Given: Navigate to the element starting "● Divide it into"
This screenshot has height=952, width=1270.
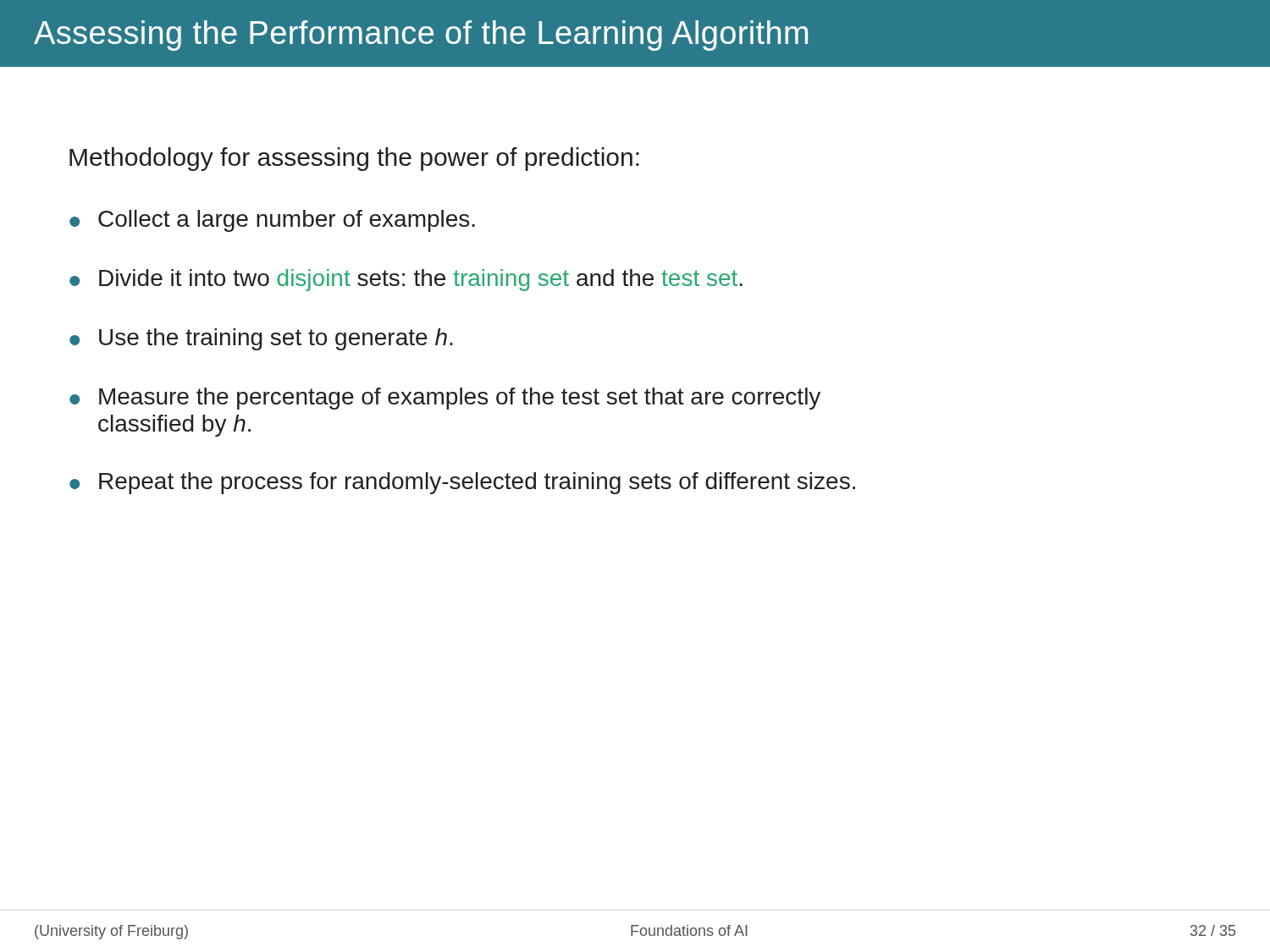Looking at the screenshot, I should pos(406,279).
